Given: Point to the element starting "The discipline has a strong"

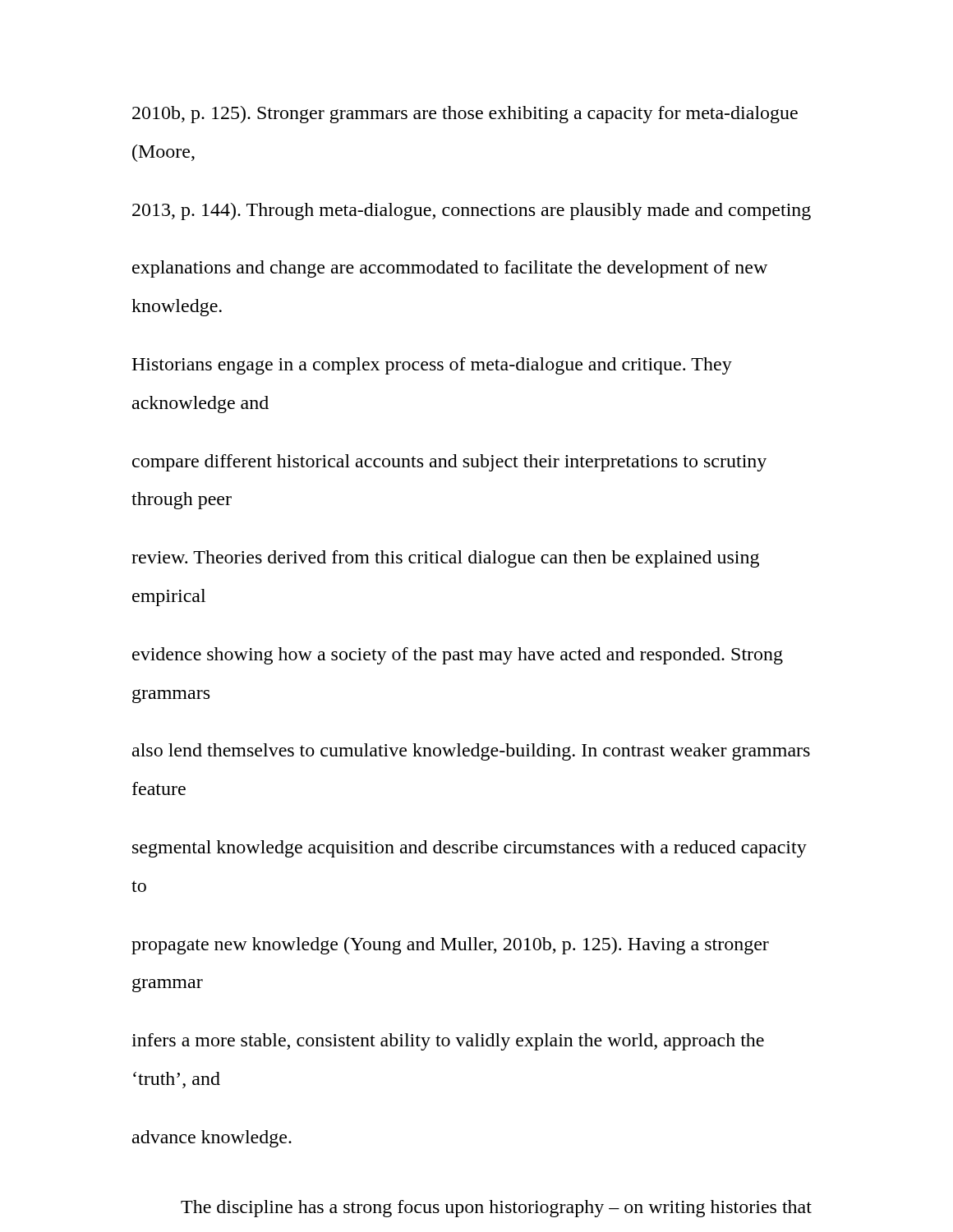Looking at the screenshot, I should pos(476,1210).
